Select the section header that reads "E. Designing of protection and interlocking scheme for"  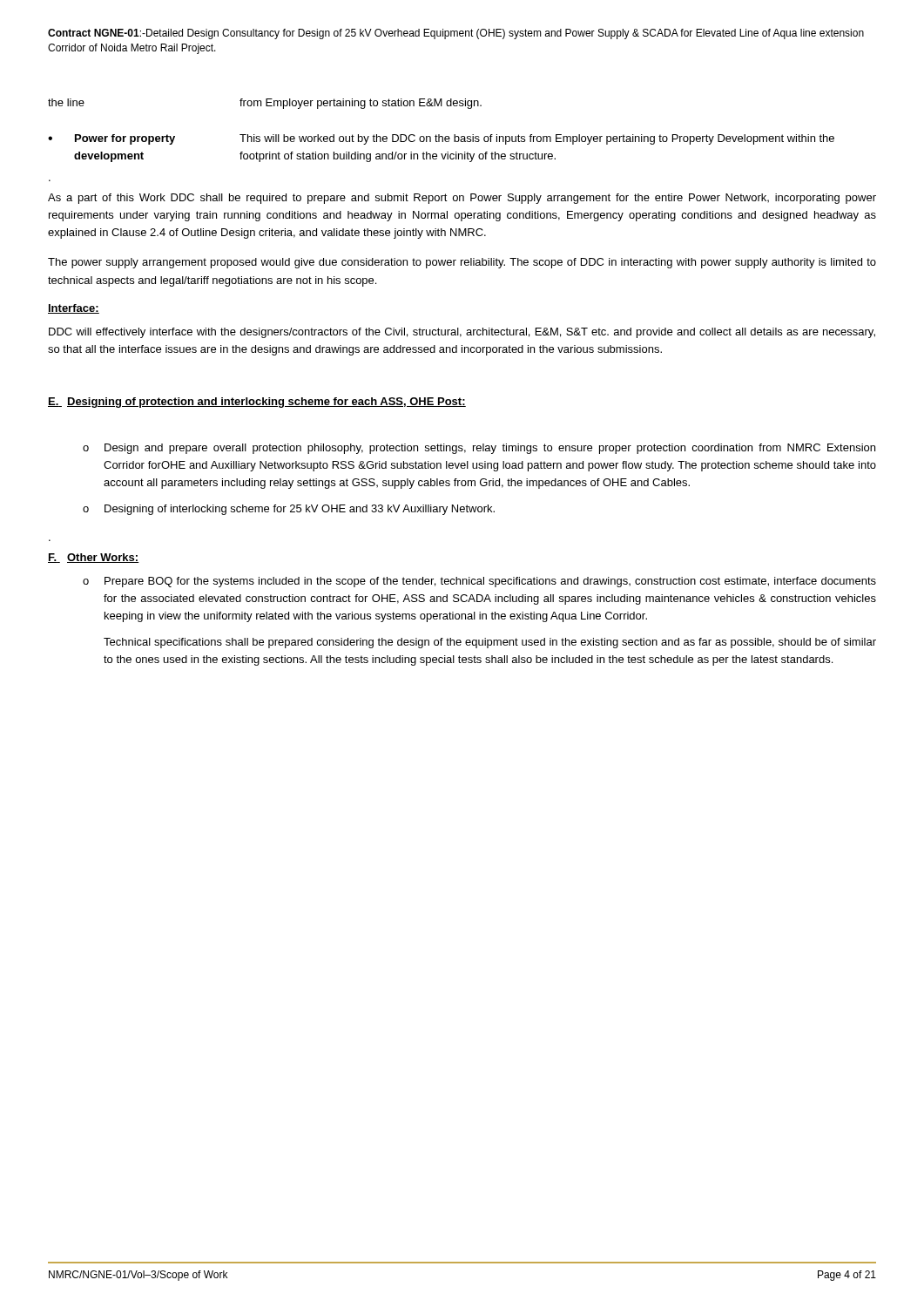(x=462, y=401)
